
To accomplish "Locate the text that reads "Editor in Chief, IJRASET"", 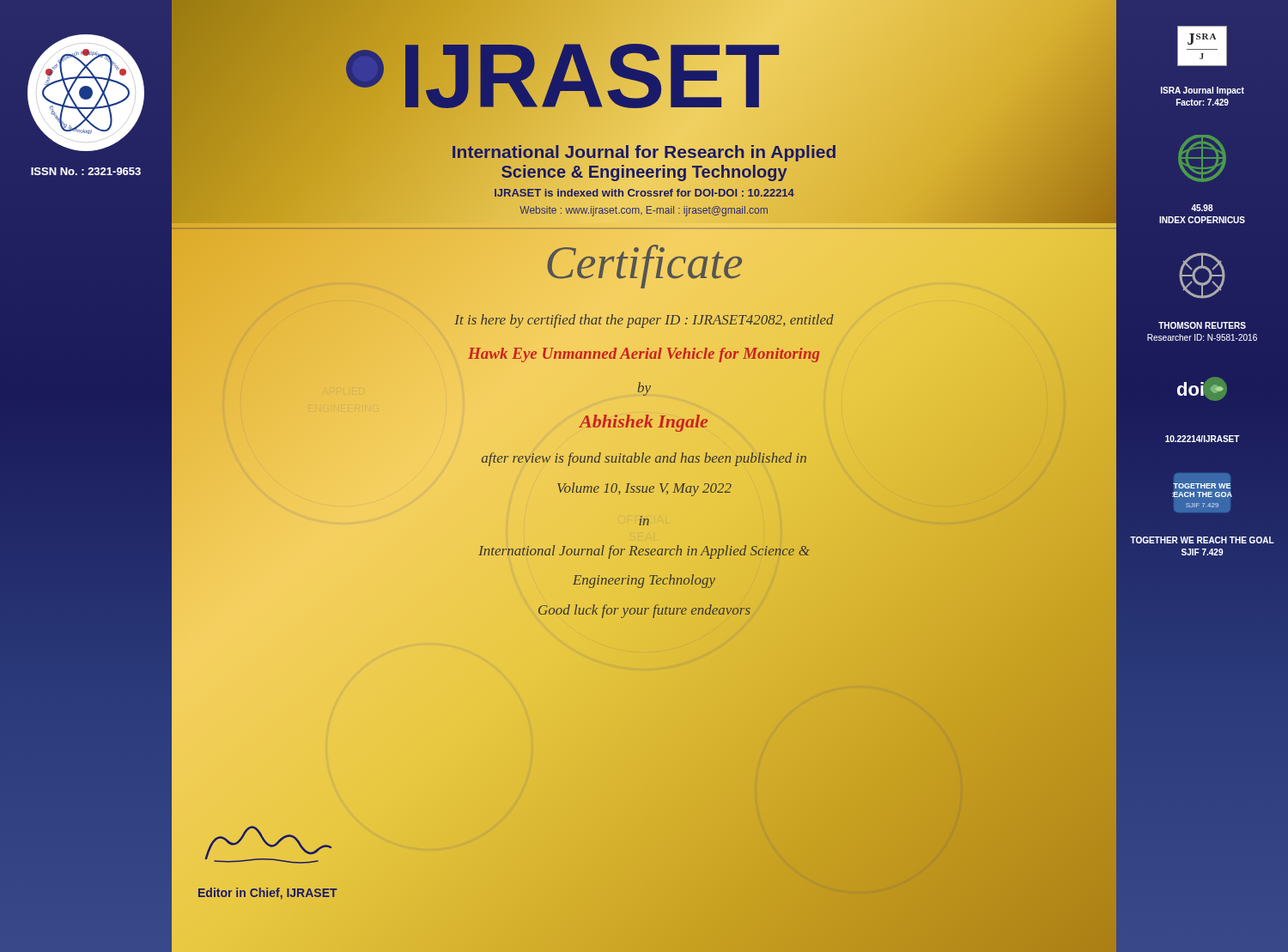I will (267, 893).
